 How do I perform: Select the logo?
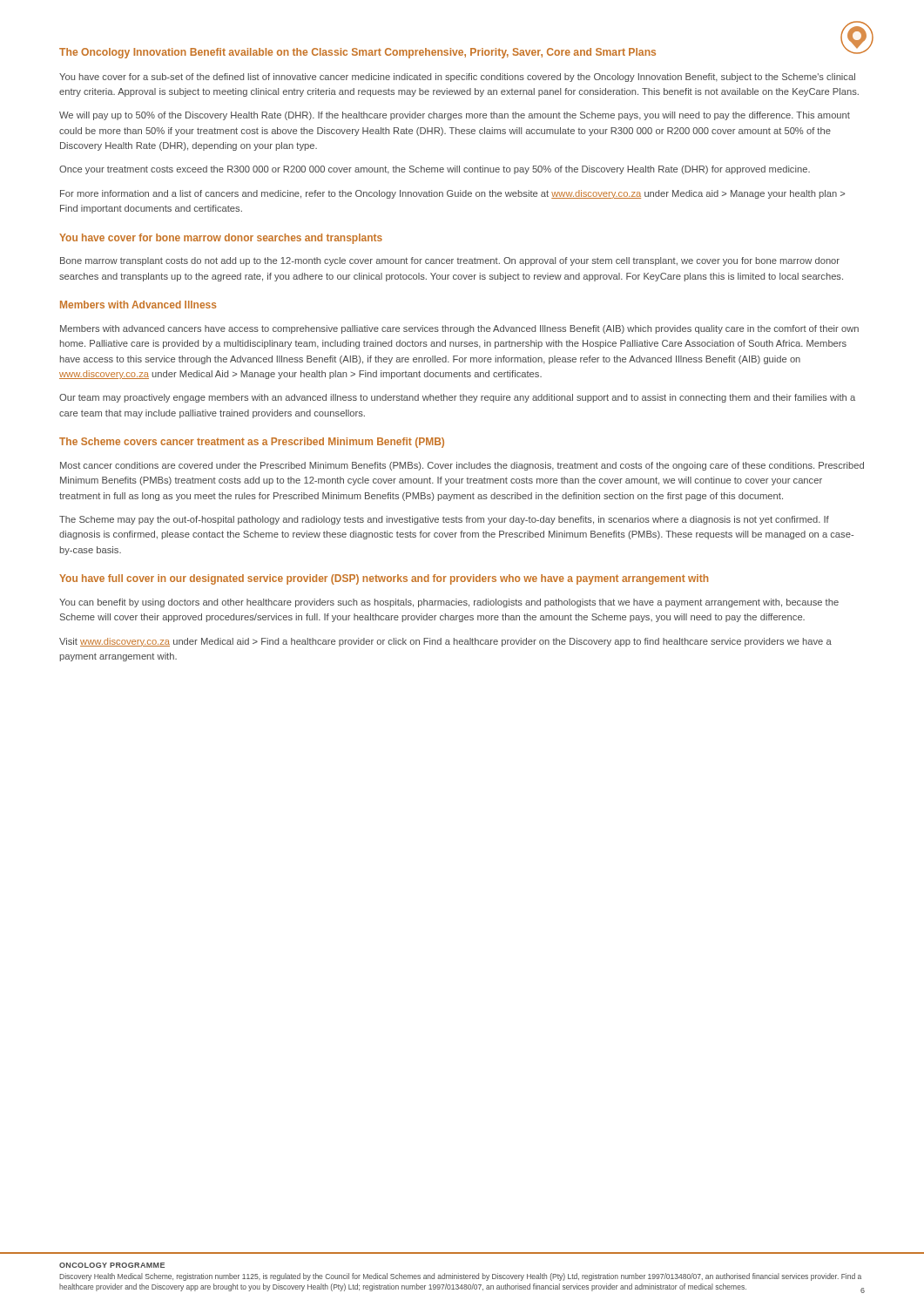(857, 37)
